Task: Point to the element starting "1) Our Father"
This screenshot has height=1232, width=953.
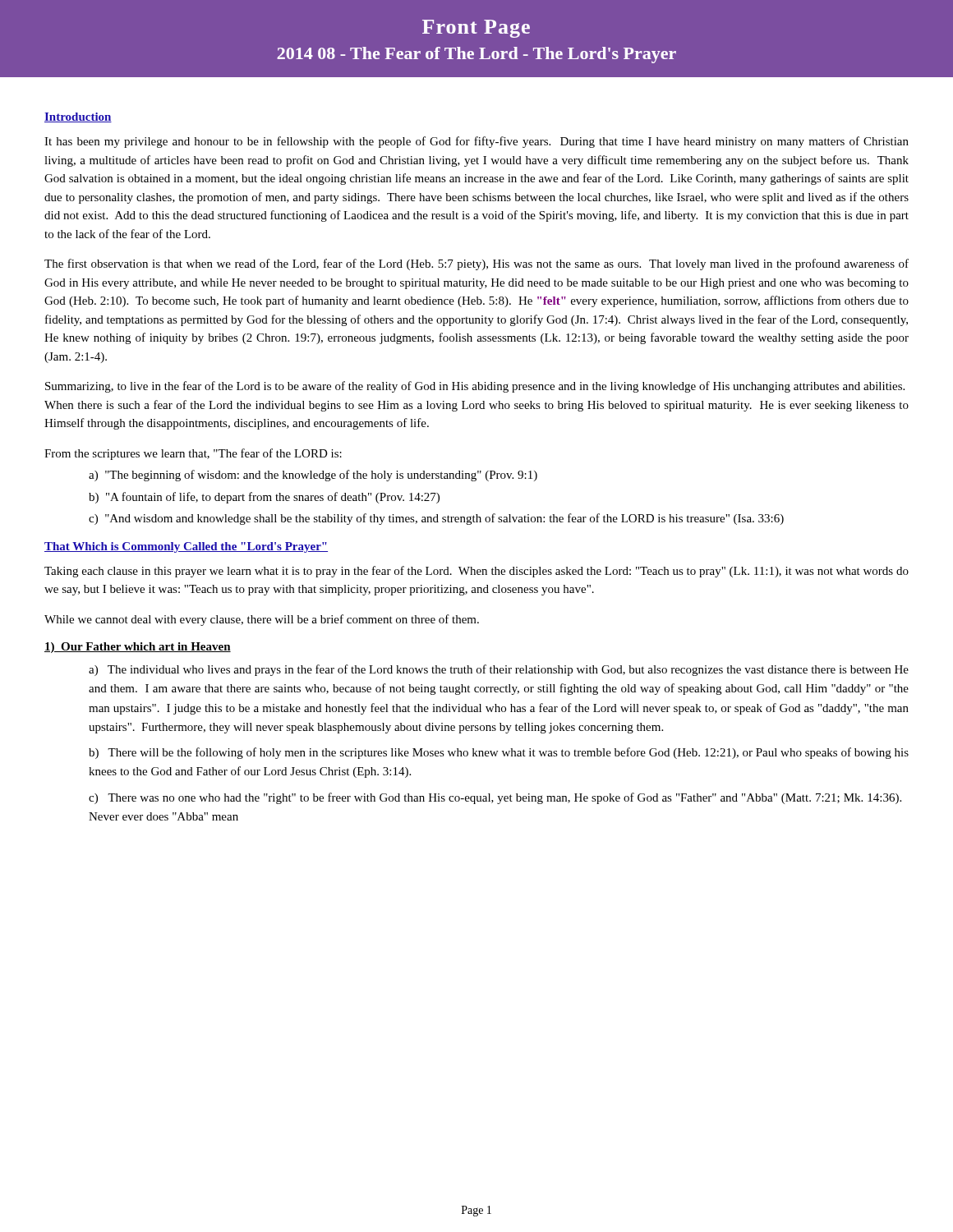Action: (137, 646)
